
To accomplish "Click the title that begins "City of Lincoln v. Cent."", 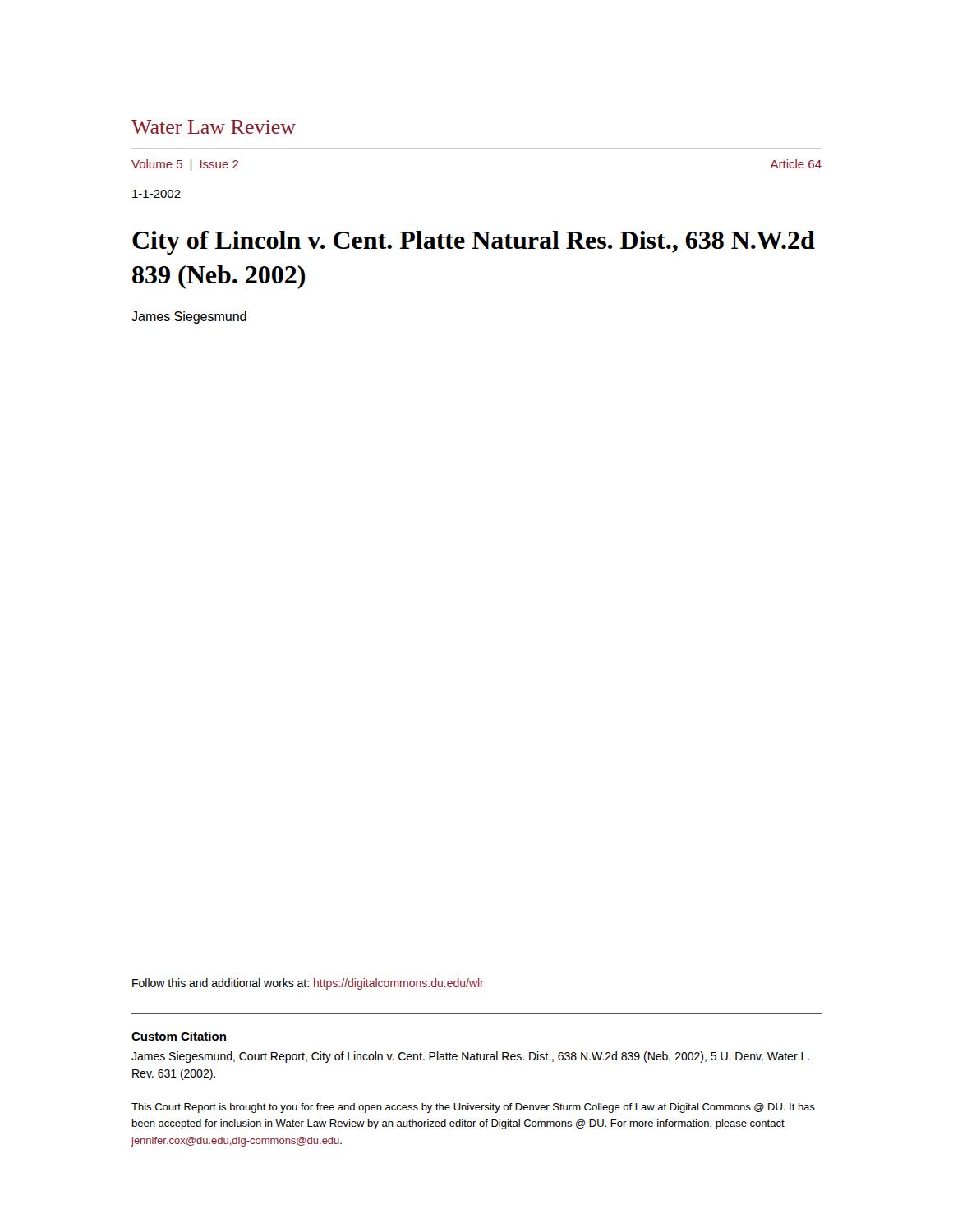I will click(x=473, y=257).
